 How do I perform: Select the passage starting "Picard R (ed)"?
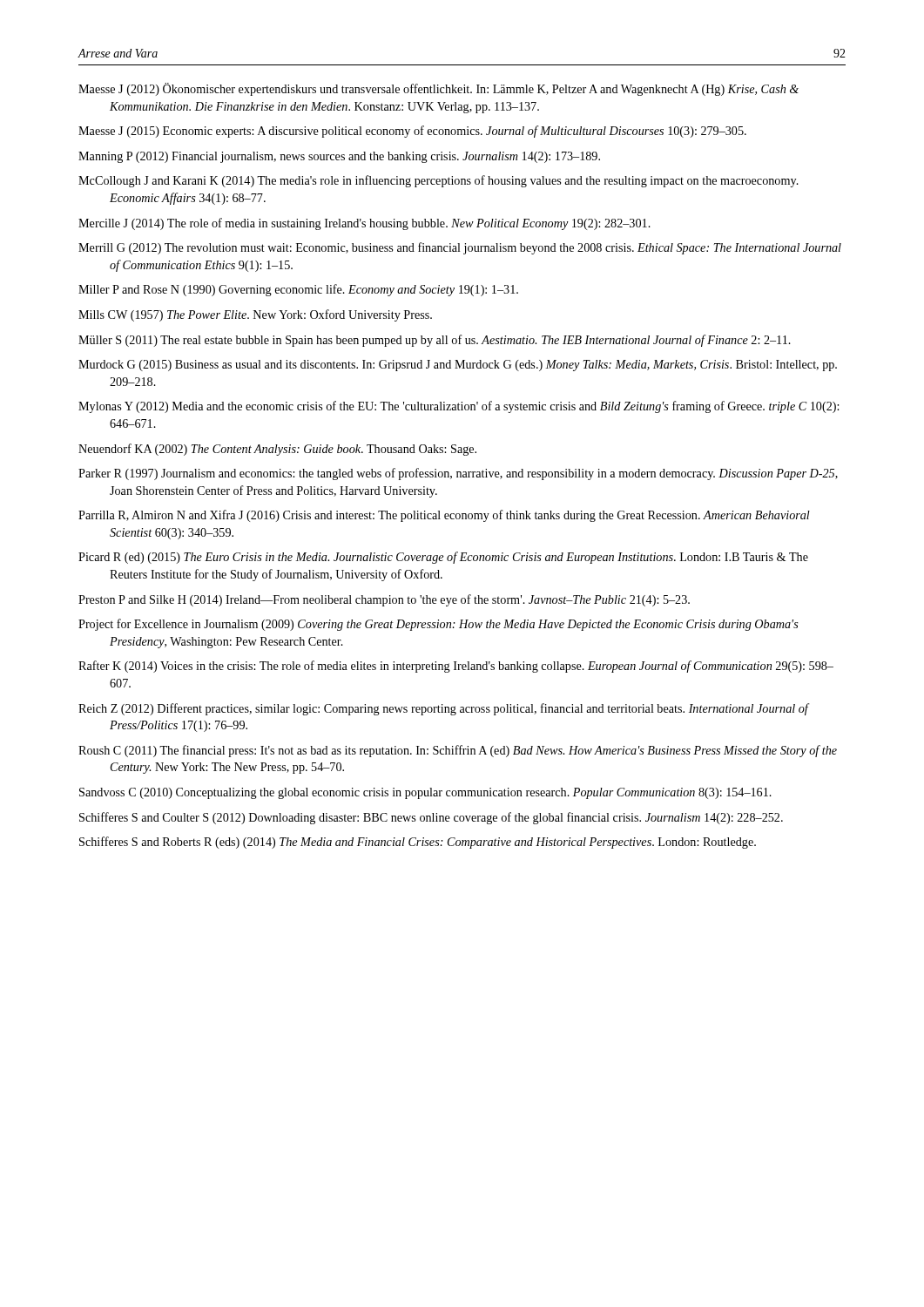click(462, 566)
